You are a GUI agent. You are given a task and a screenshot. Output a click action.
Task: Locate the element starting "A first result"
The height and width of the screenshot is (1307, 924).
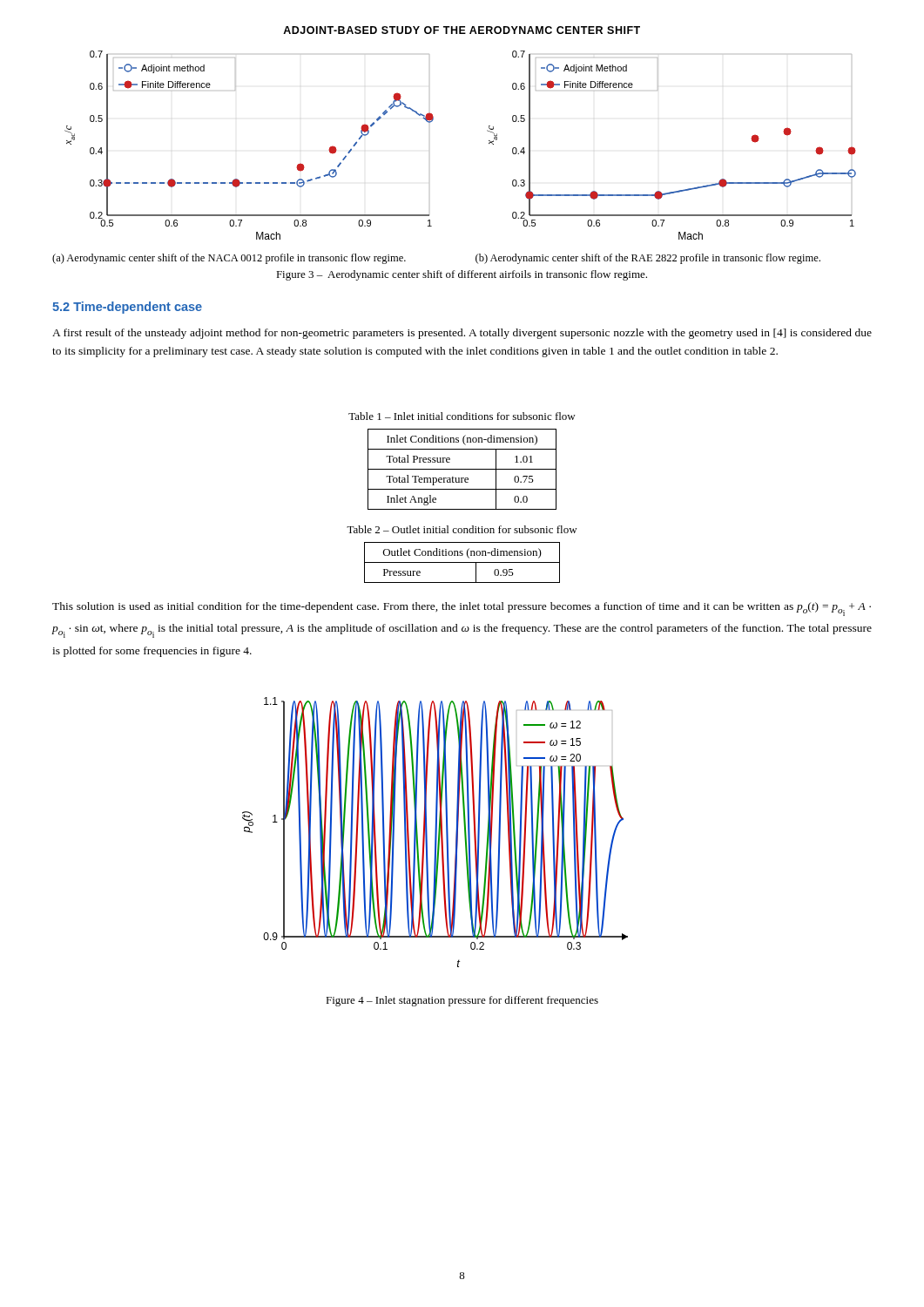click(x=462, y=342)
